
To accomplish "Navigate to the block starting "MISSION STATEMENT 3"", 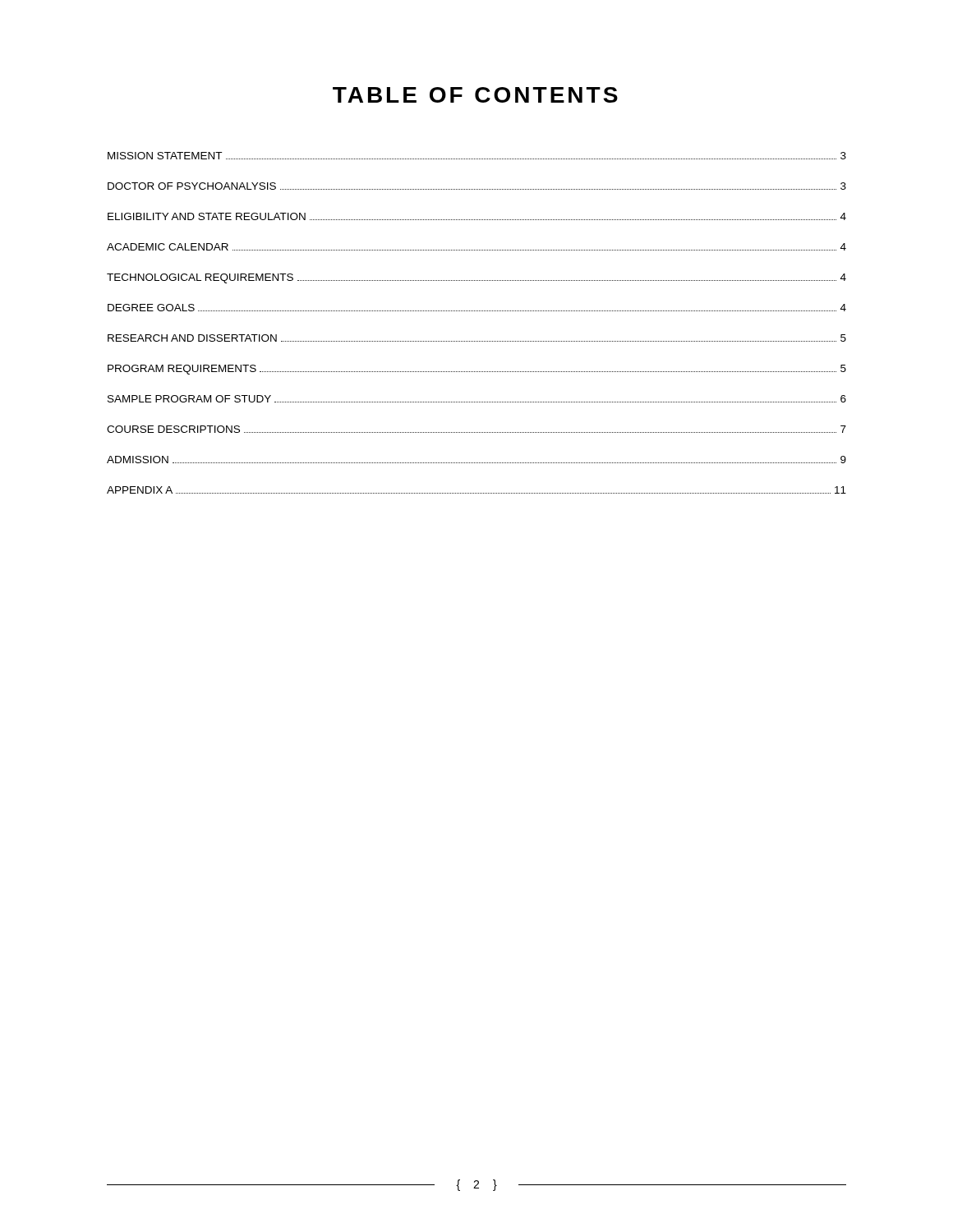I will 476,156.
